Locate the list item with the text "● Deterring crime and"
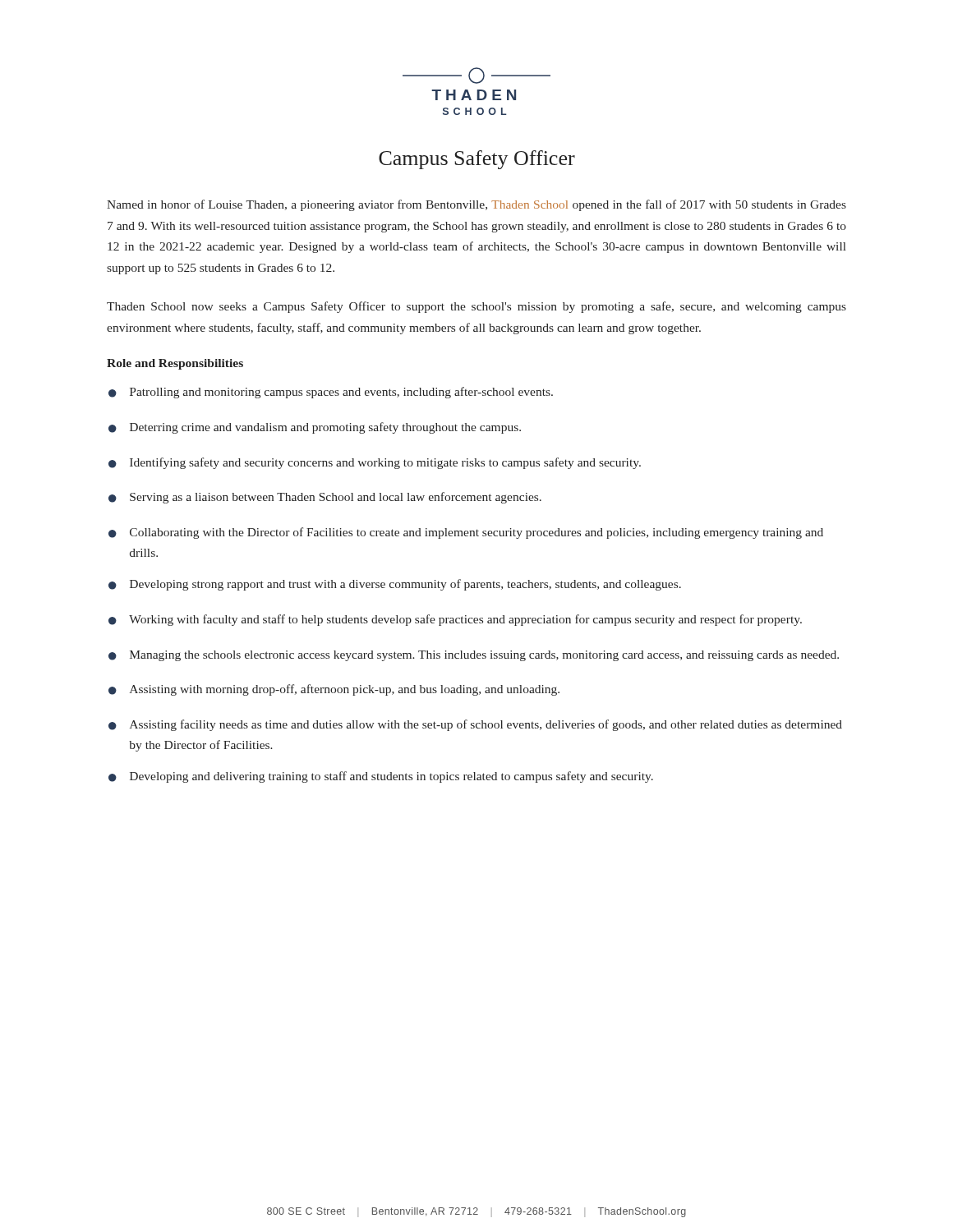Image resolution: width=953 pixels, height=1232 pixels. click(476, 428)
